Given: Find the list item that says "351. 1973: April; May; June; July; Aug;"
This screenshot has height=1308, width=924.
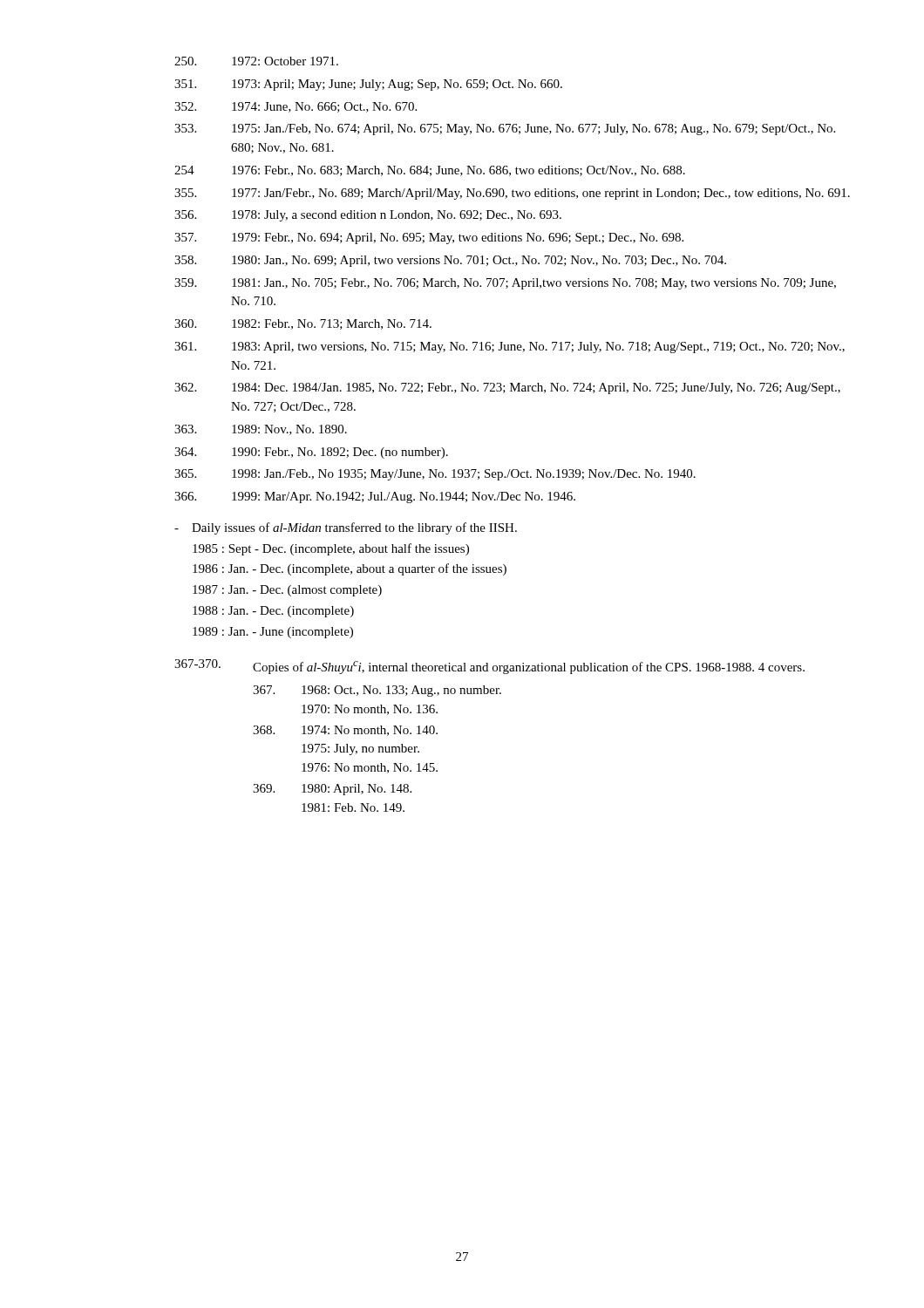Looking at the screenshot, I should point(514,84).
